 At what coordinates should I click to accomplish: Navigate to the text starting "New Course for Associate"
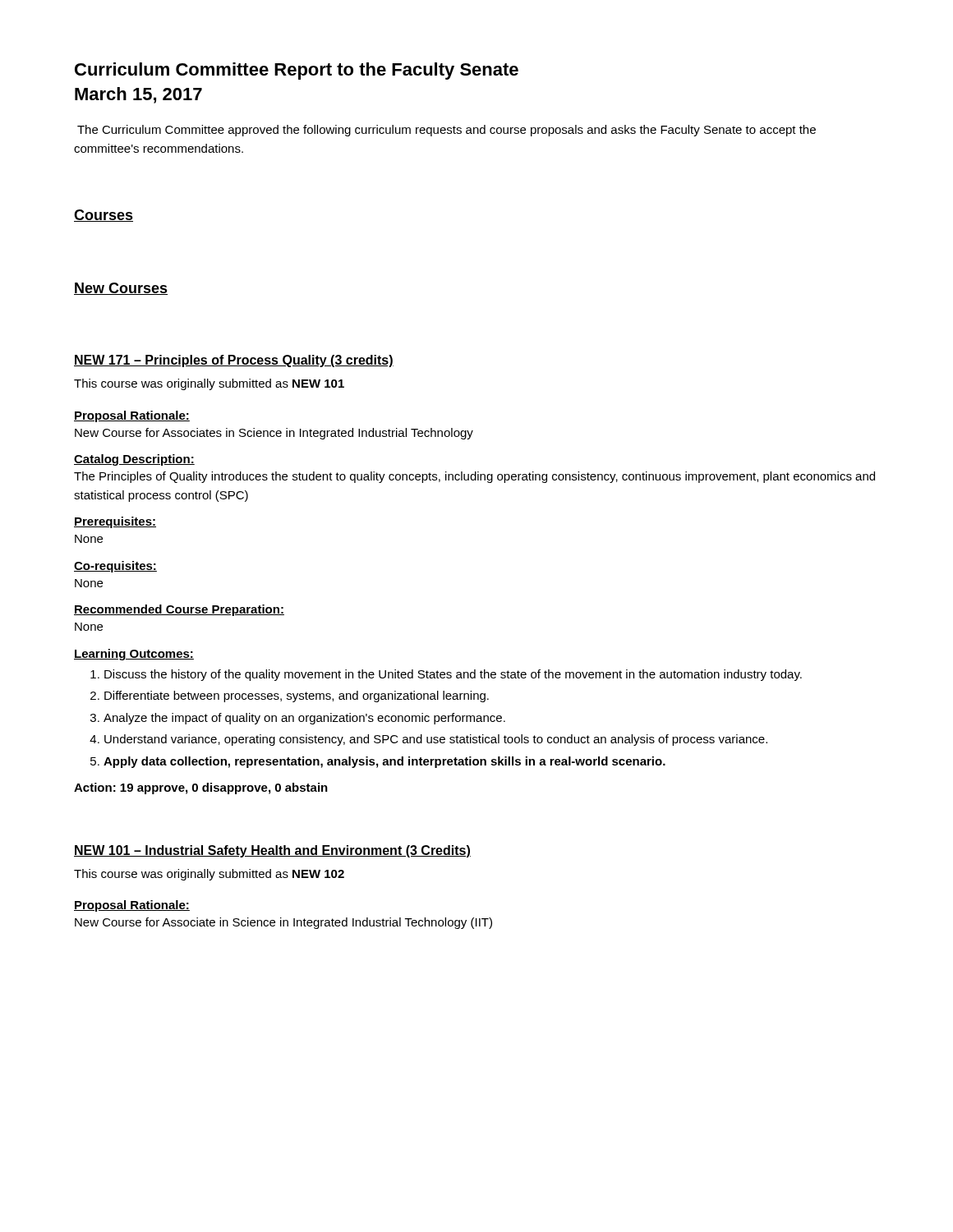tap(283, 922)
